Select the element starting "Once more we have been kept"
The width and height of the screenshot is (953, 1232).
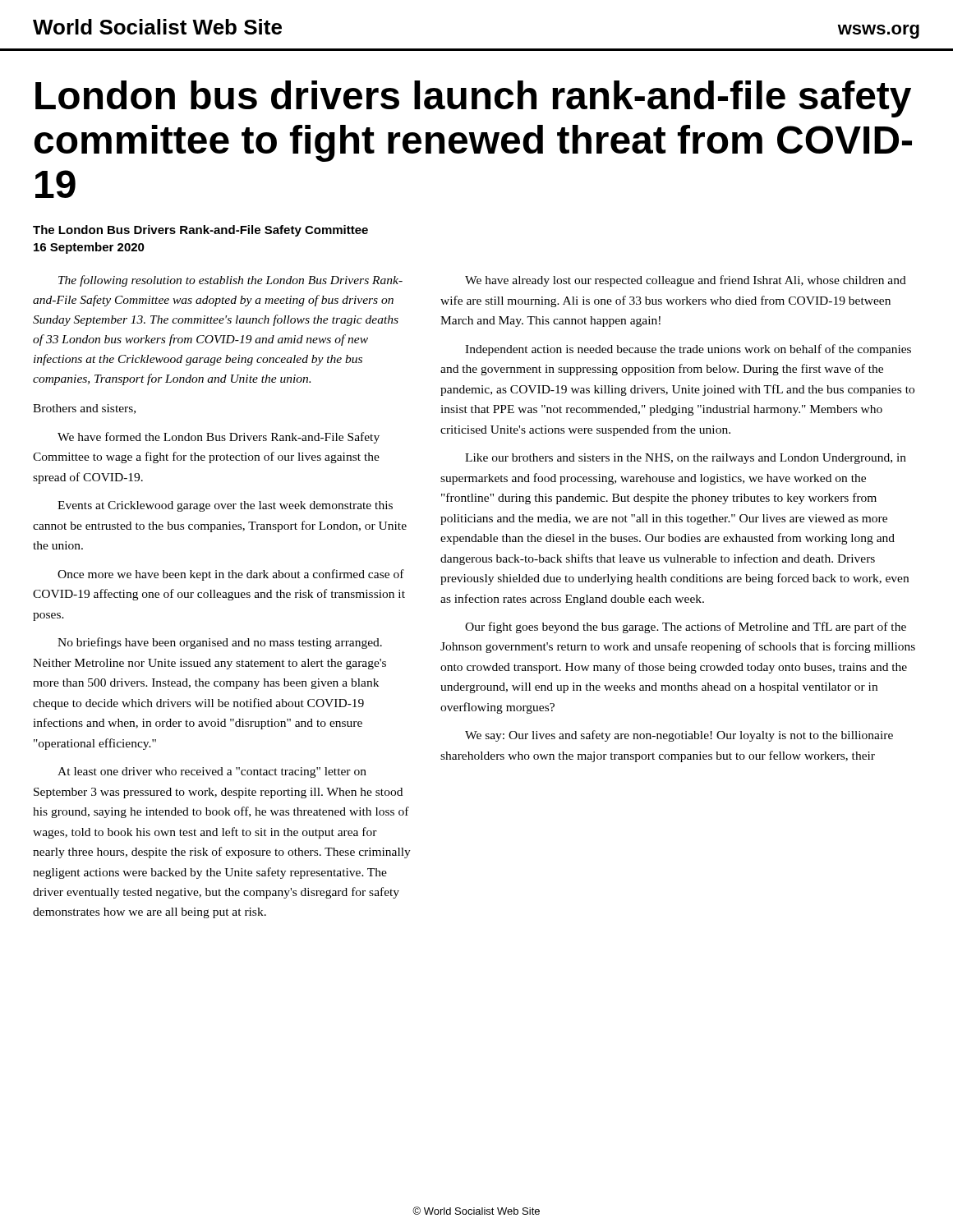coord(222,594)
